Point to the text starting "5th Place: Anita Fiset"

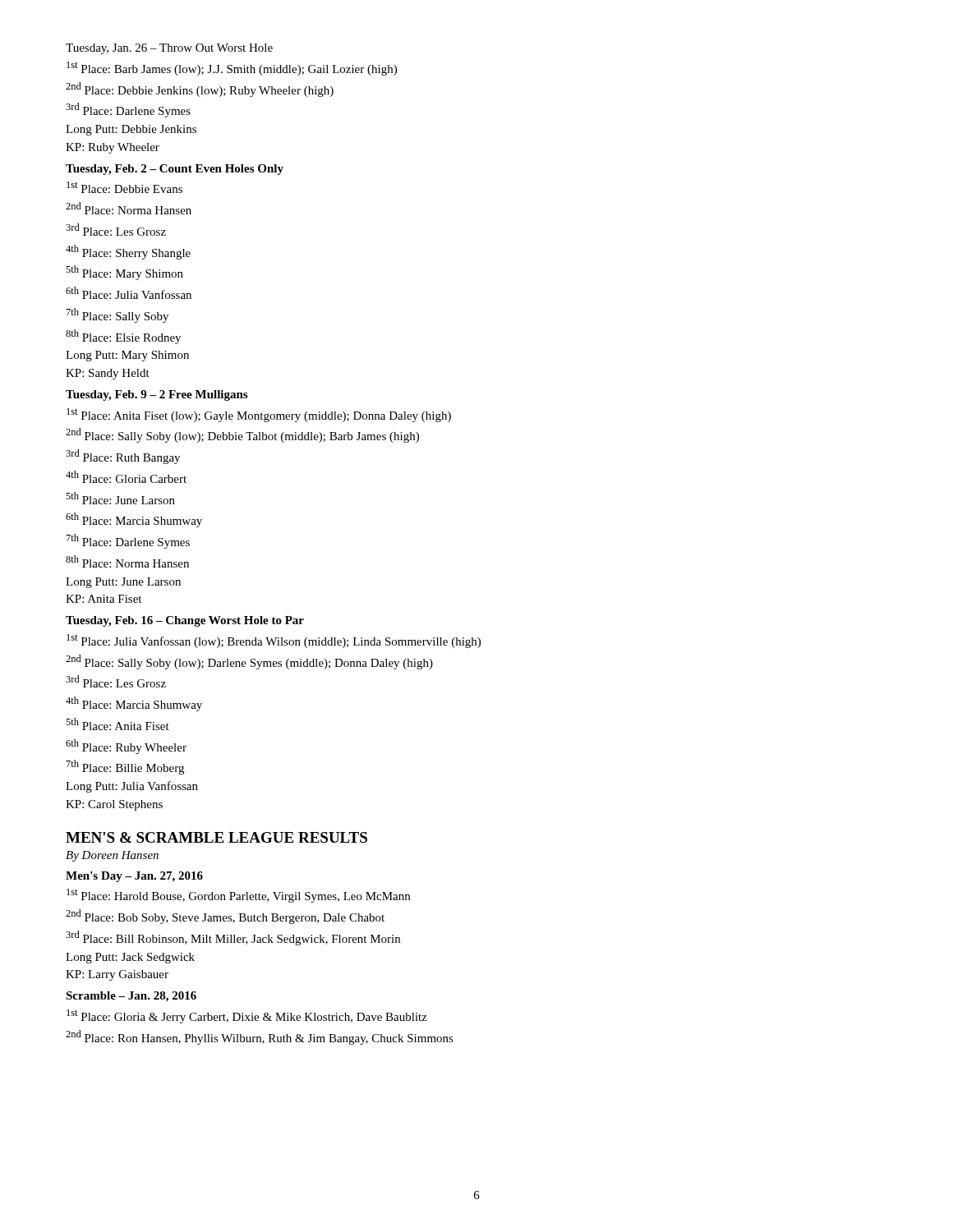pyautogui.click(x=117, y=724)
